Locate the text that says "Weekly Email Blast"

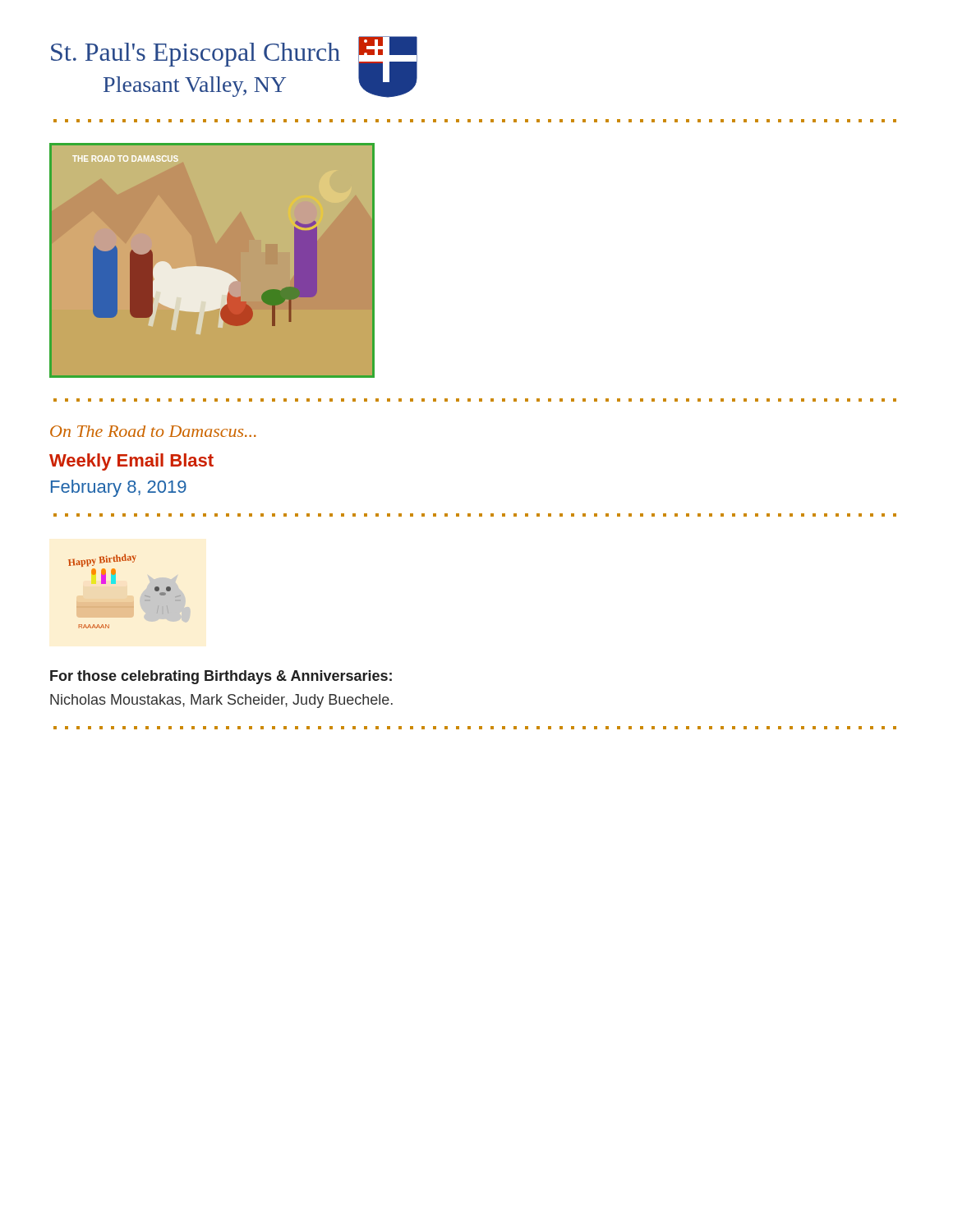click(132, 460)
